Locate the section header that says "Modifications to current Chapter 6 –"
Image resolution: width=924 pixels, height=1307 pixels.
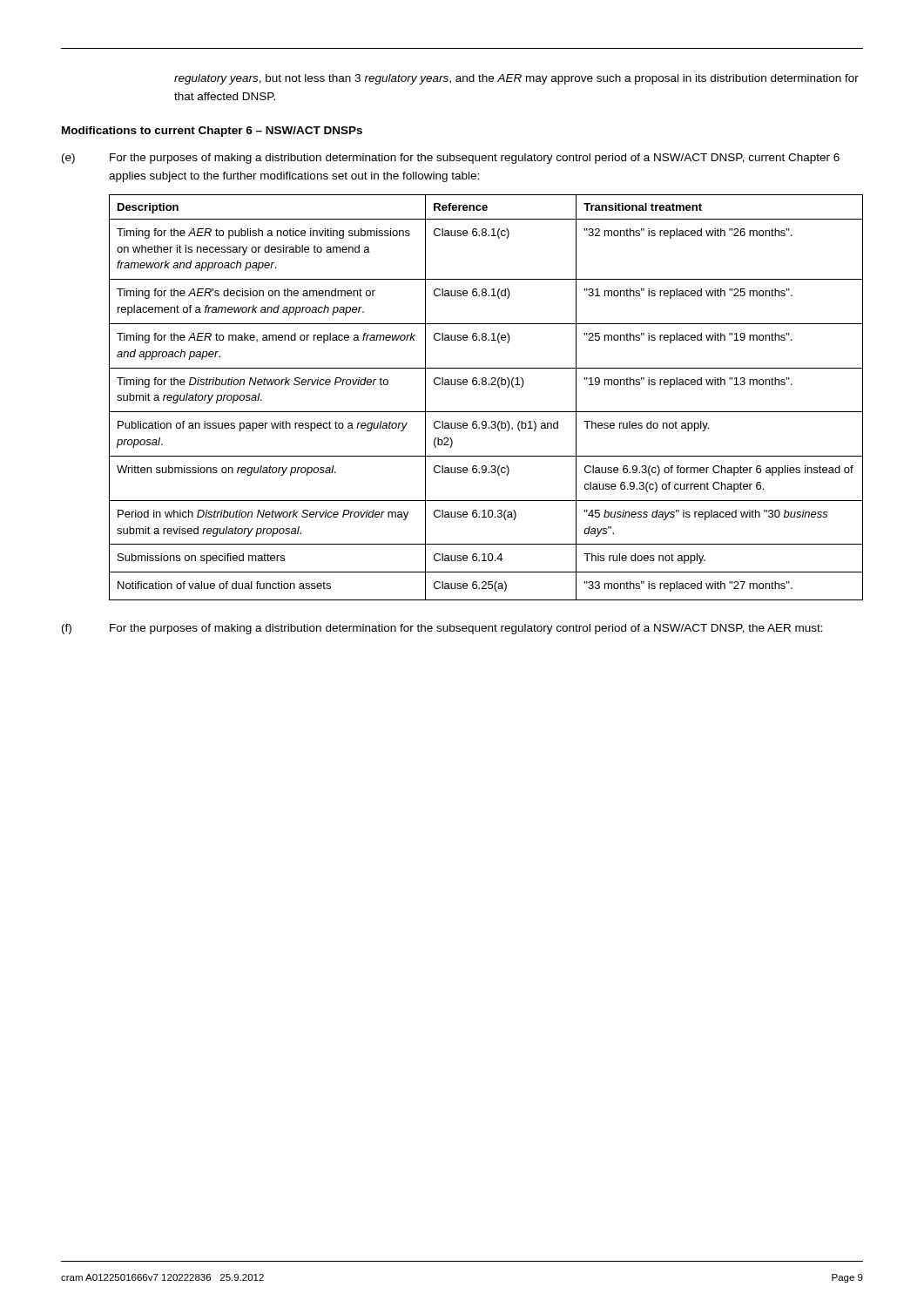pos(212,130)
